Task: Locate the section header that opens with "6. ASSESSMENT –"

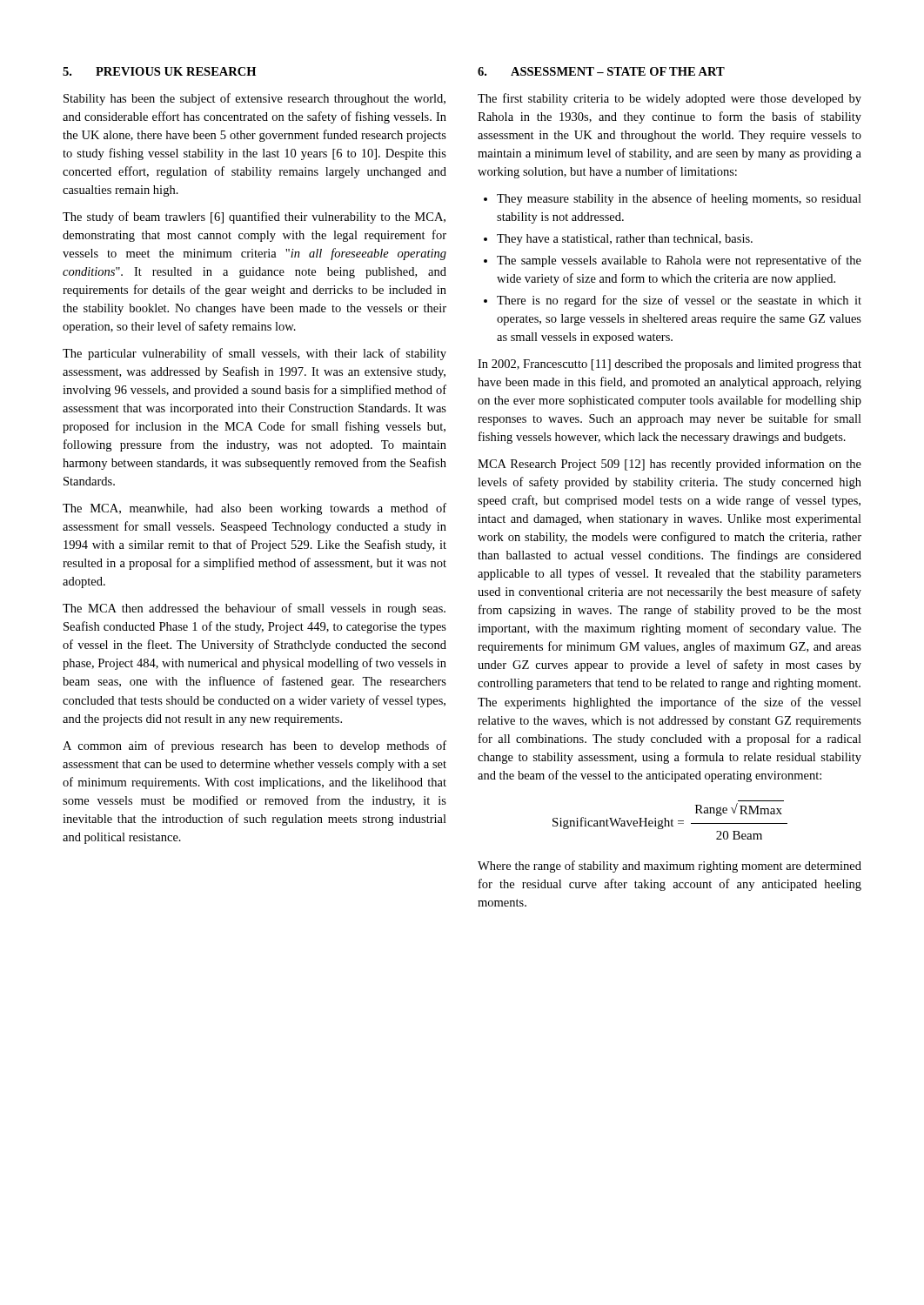Action: [x=601, y=72]
